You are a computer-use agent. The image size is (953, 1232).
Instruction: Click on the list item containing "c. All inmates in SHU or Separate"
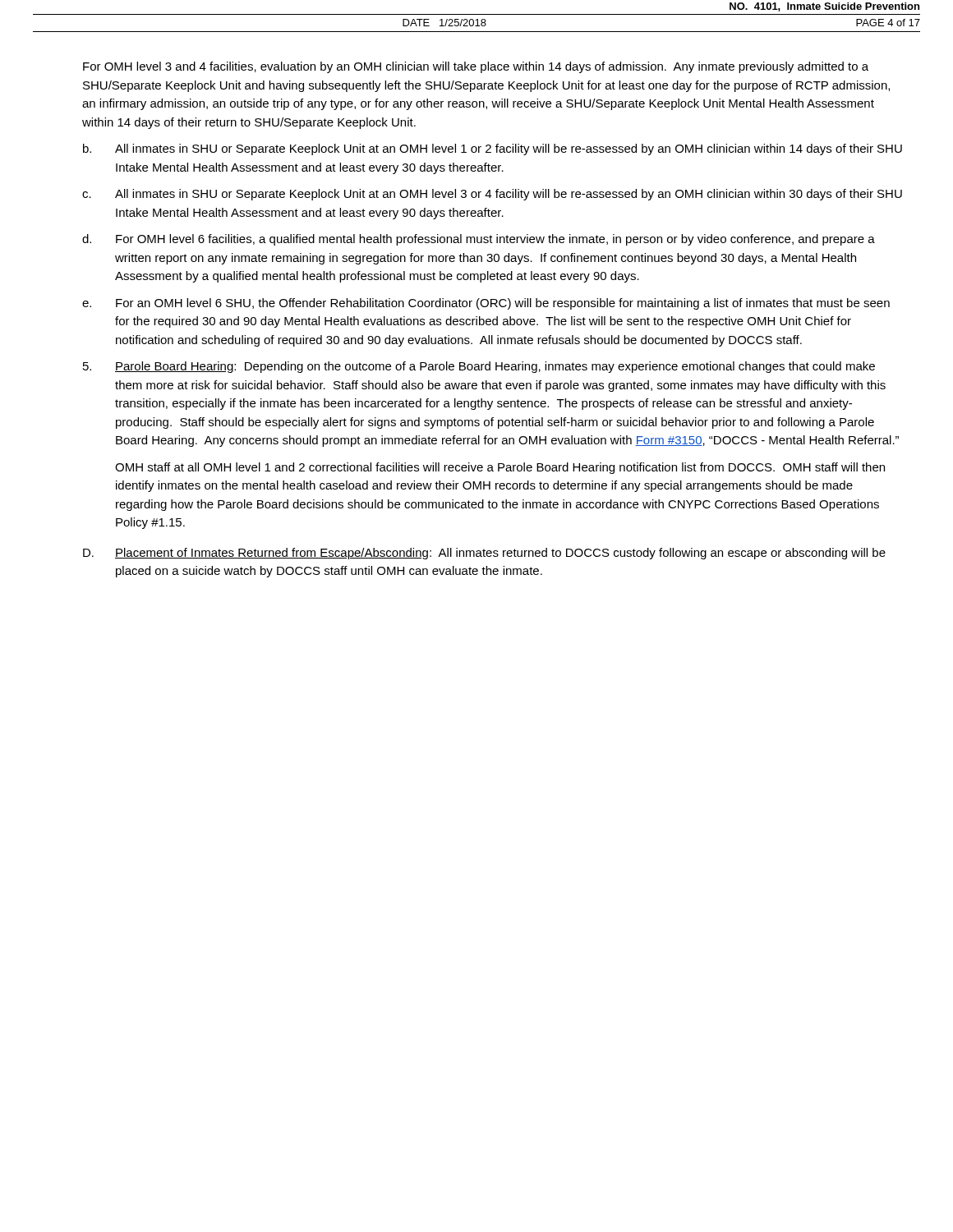tap(493, 203)
